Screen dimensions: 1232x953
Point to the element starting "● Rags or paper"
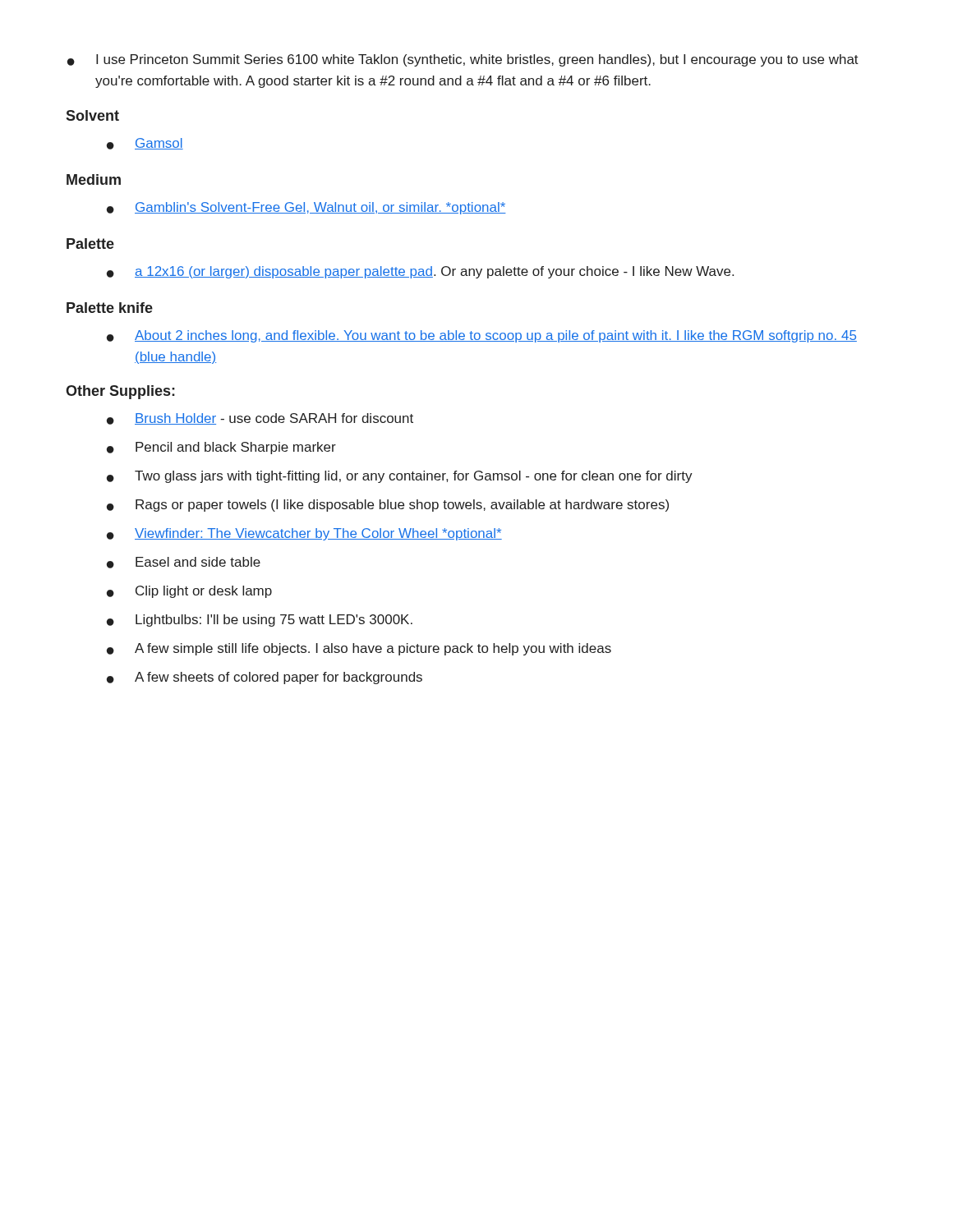point(496,507)
